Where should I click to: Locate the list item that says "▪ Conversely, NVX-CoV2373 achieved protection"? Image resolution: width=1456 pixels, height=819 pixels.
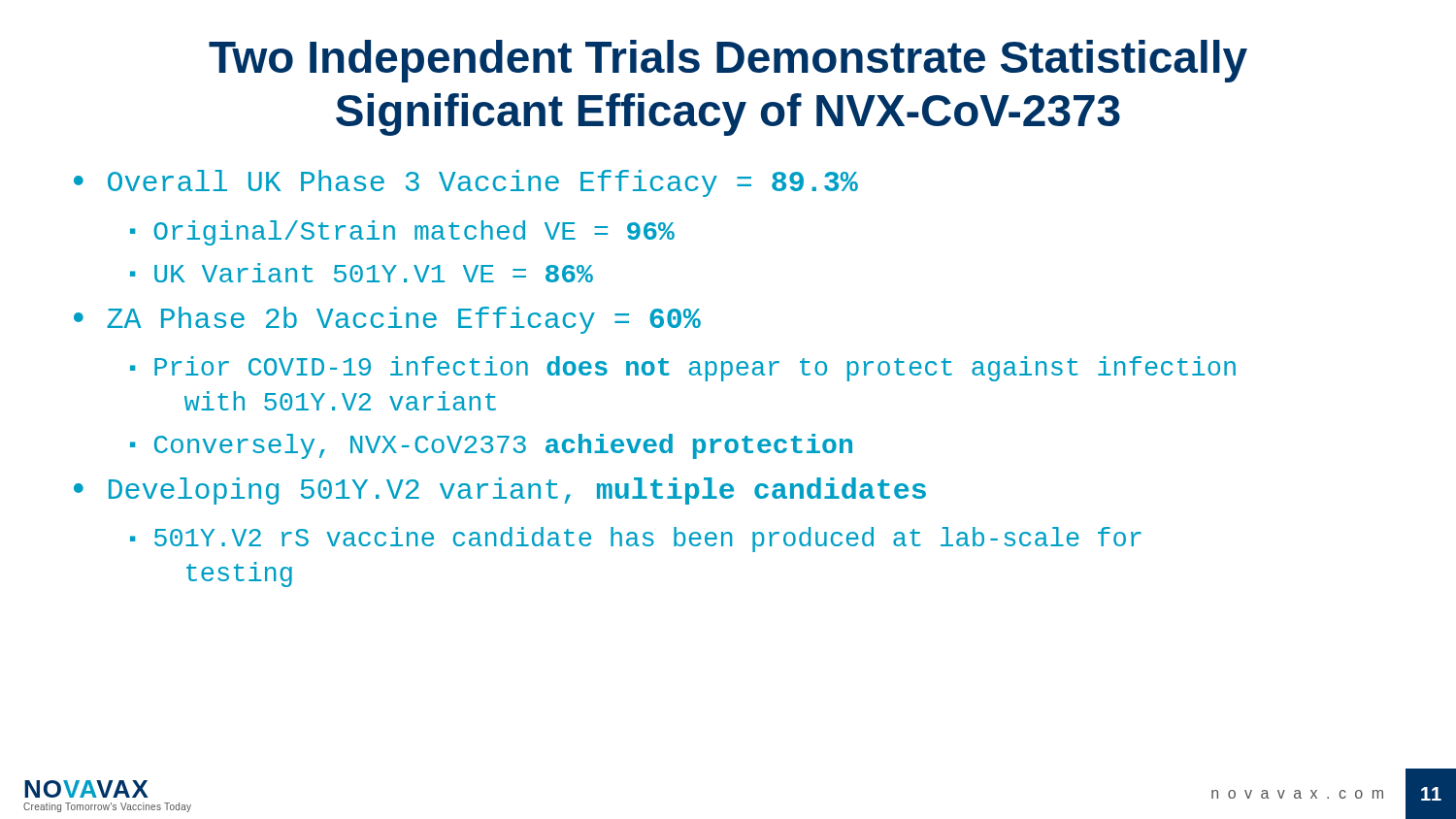(490, 446)
